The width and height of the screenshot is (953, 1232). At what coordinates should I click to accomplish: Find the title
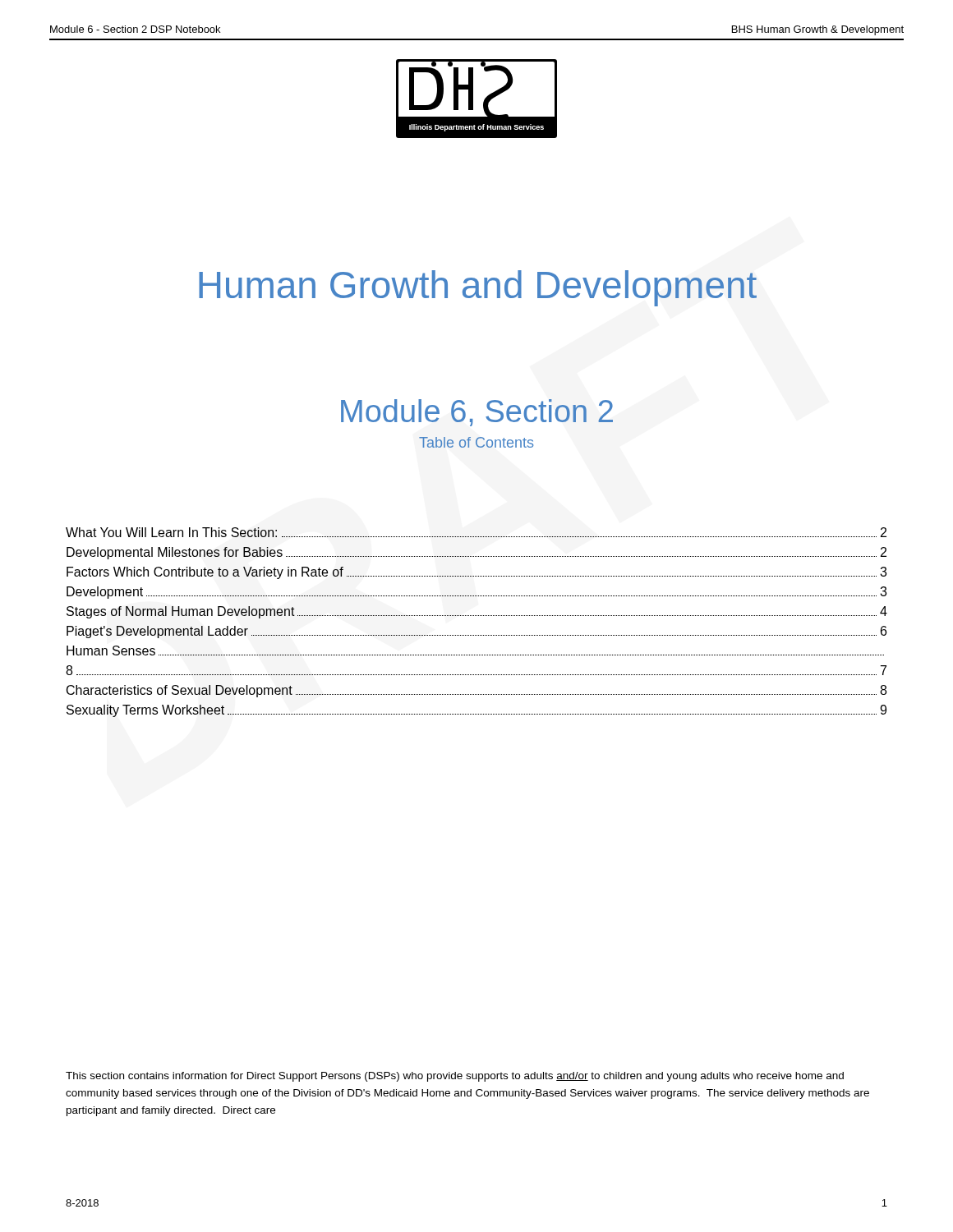pyautogui.click(x=476, y=285)
